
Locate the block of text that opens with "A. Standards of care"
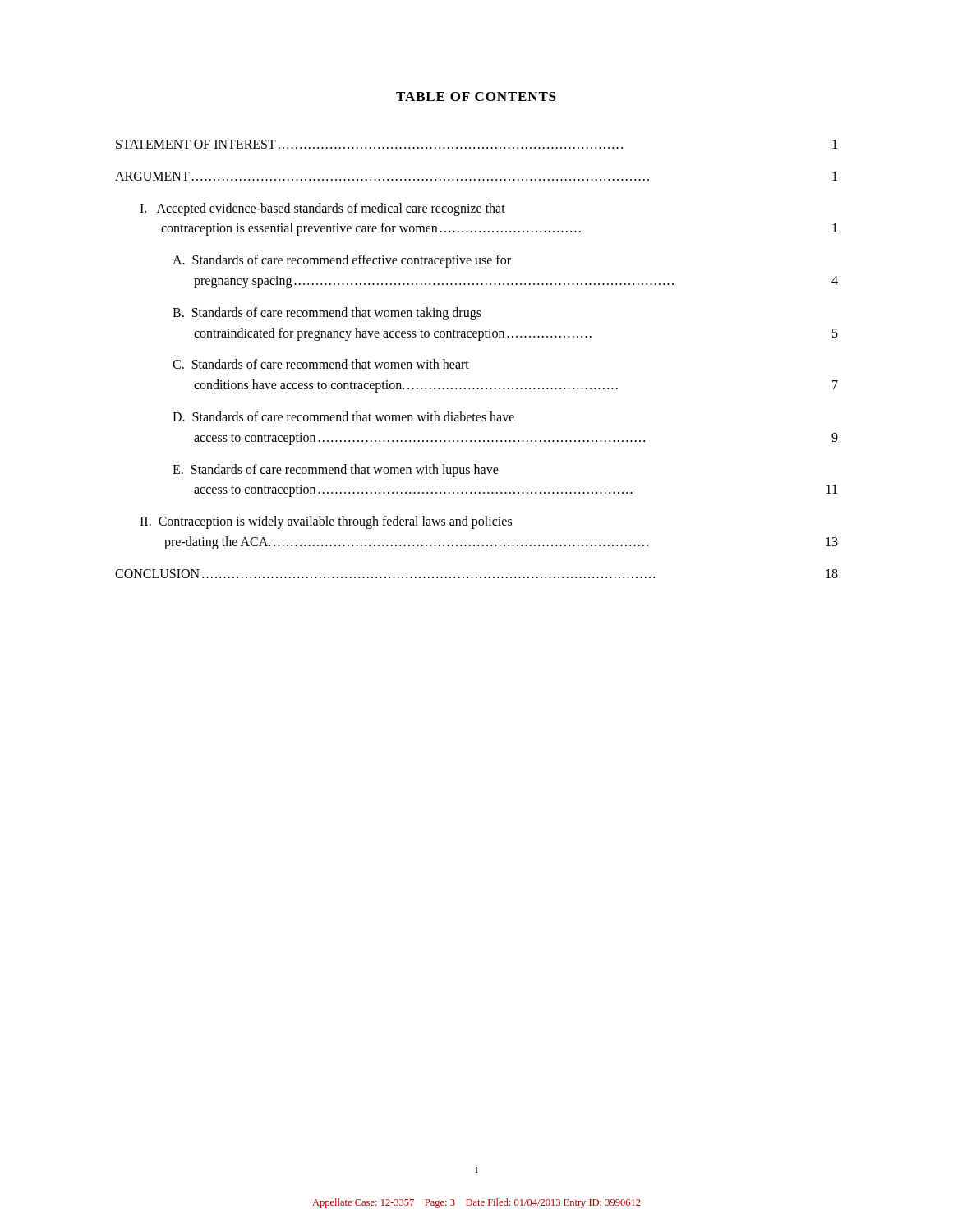pos(505,271)
